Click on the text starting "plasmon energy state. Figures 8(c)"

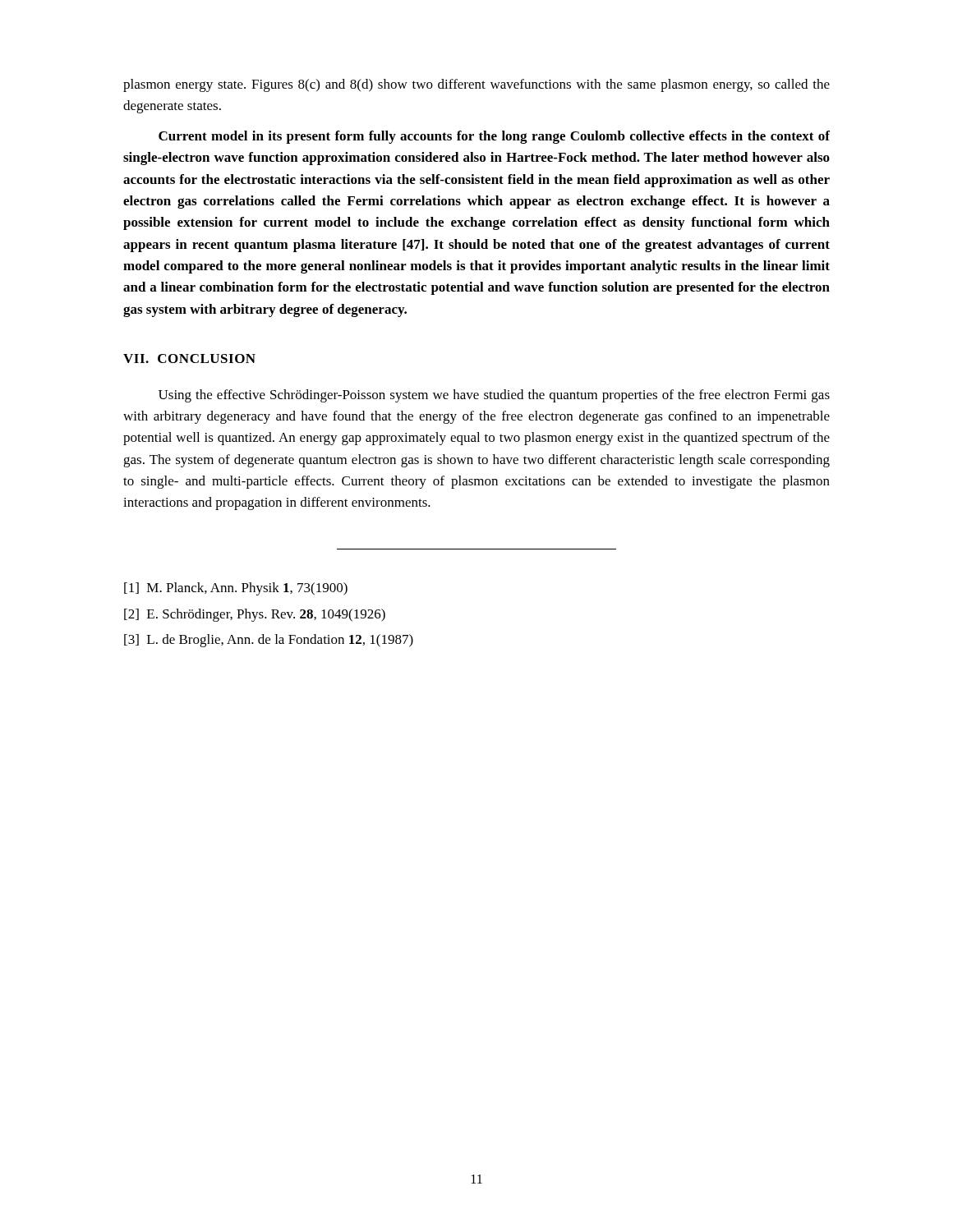coord(476,197)
